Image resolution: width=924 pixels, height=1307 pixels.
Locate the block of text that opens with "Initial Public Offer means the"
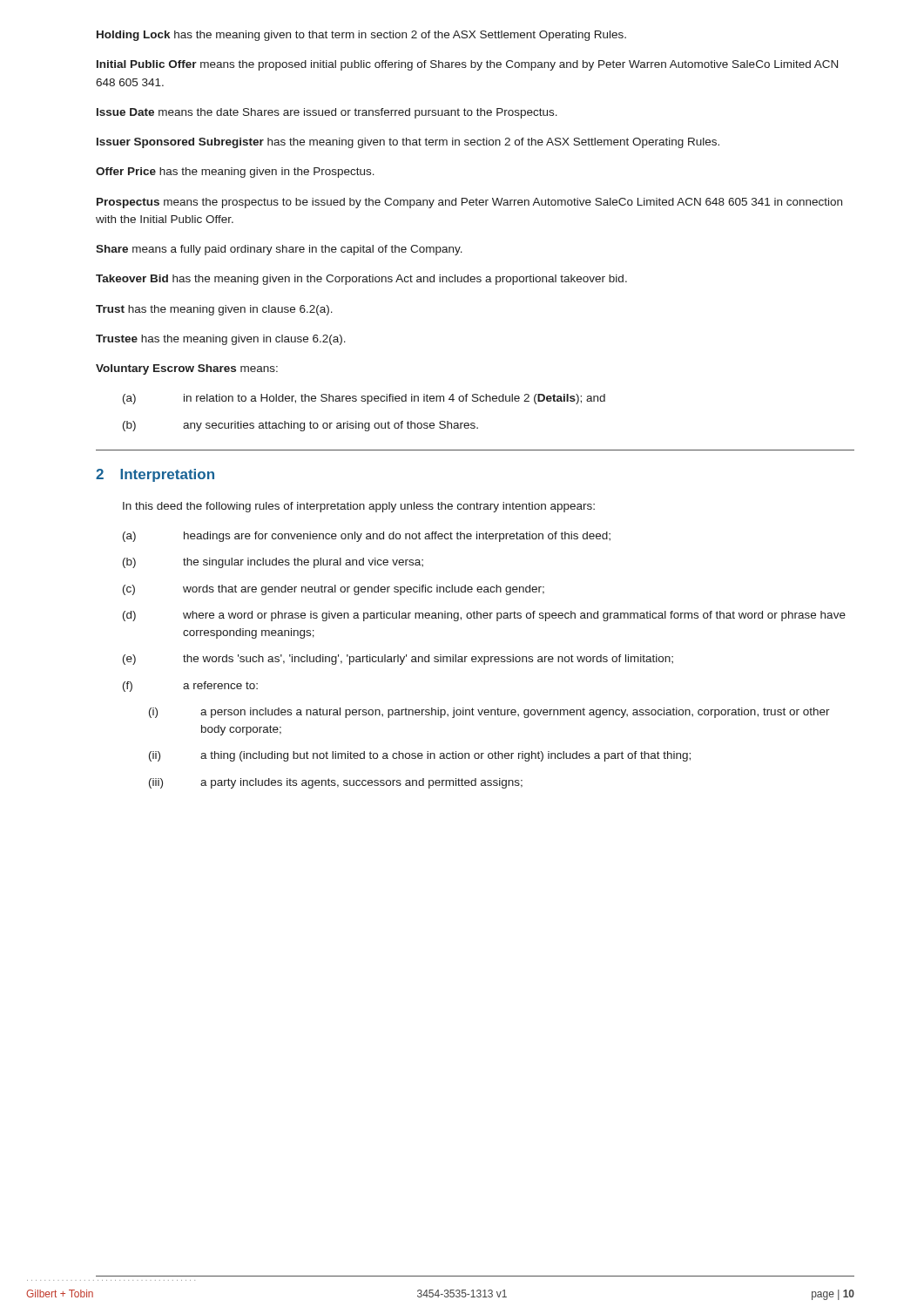pyautogui.click(x=467, y=73)
